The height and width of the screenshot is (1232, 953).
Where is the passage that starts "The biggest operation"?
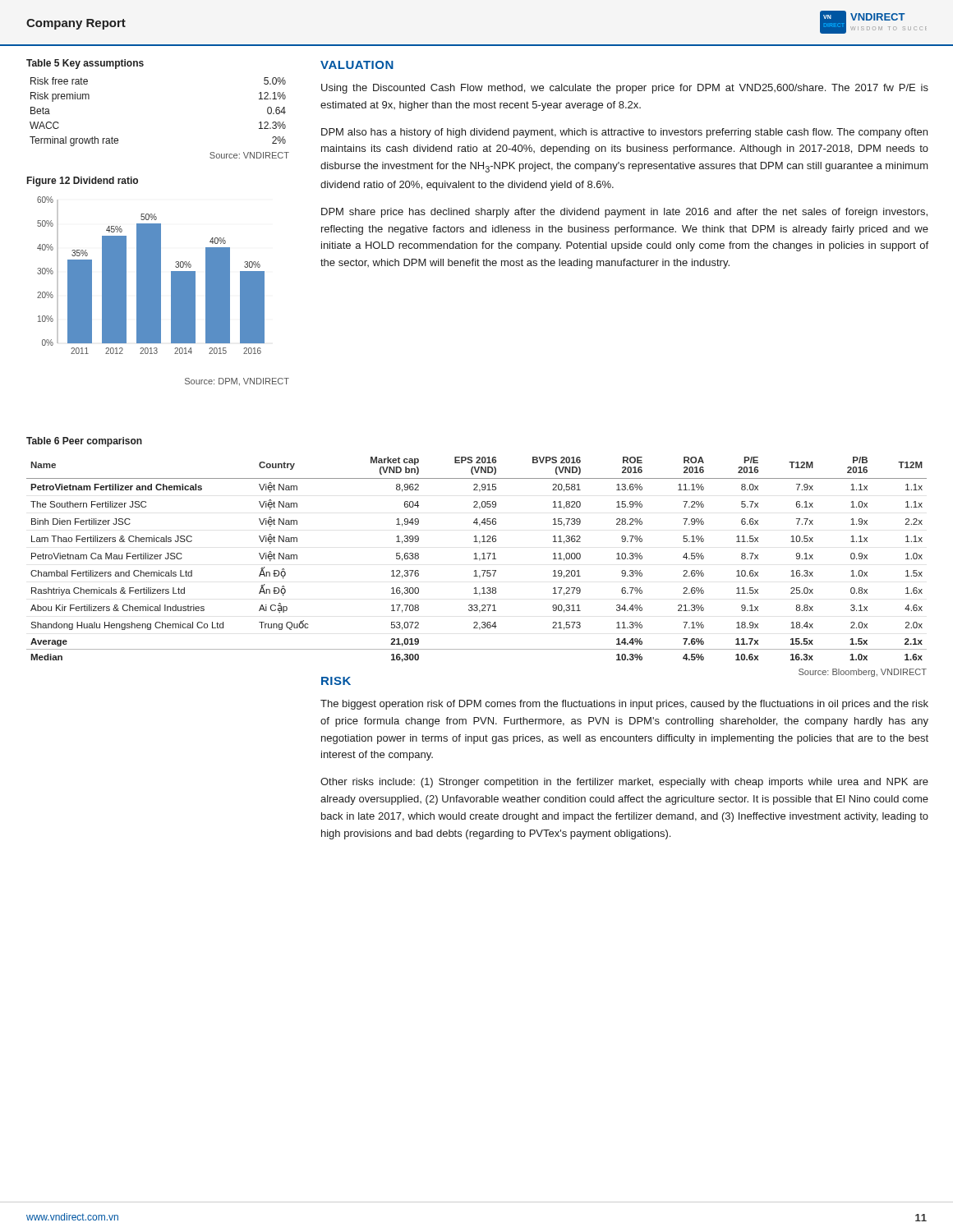point(624,729)
